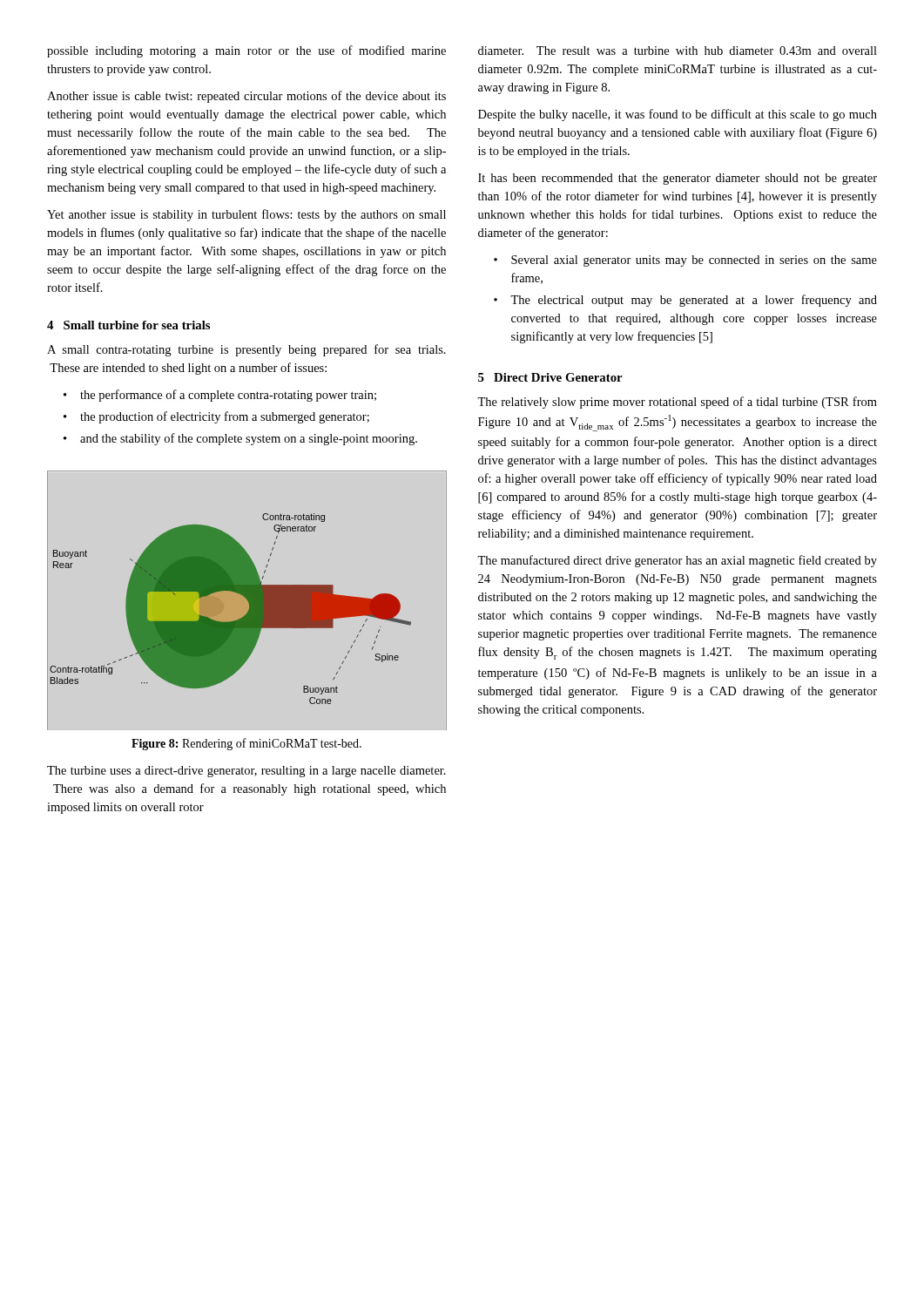Locate the text "5 Direct Drive Generator"

click(x=550, y=378)
